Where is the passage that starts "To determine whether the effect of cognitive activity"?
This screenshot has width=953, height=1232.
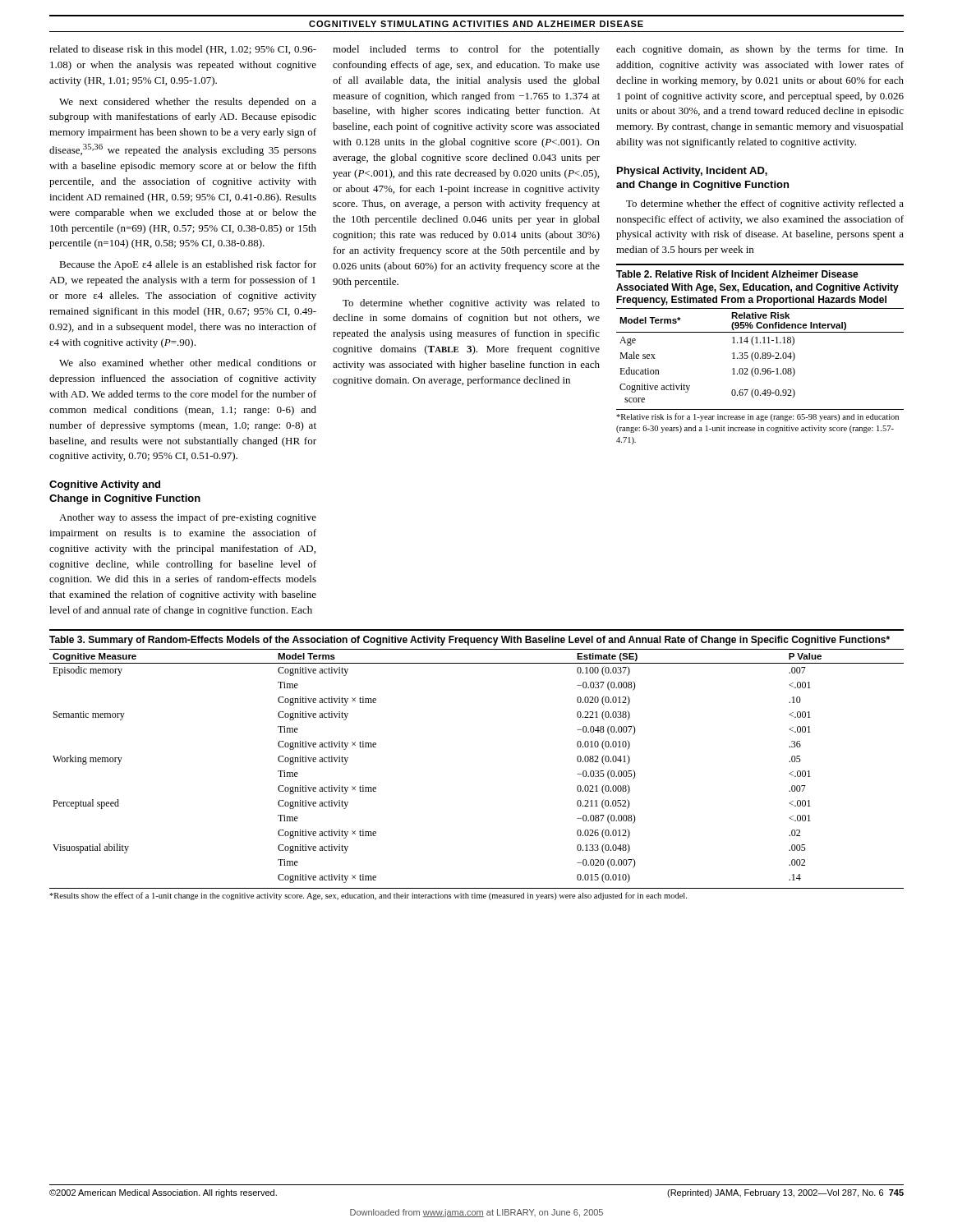[760, 226]
